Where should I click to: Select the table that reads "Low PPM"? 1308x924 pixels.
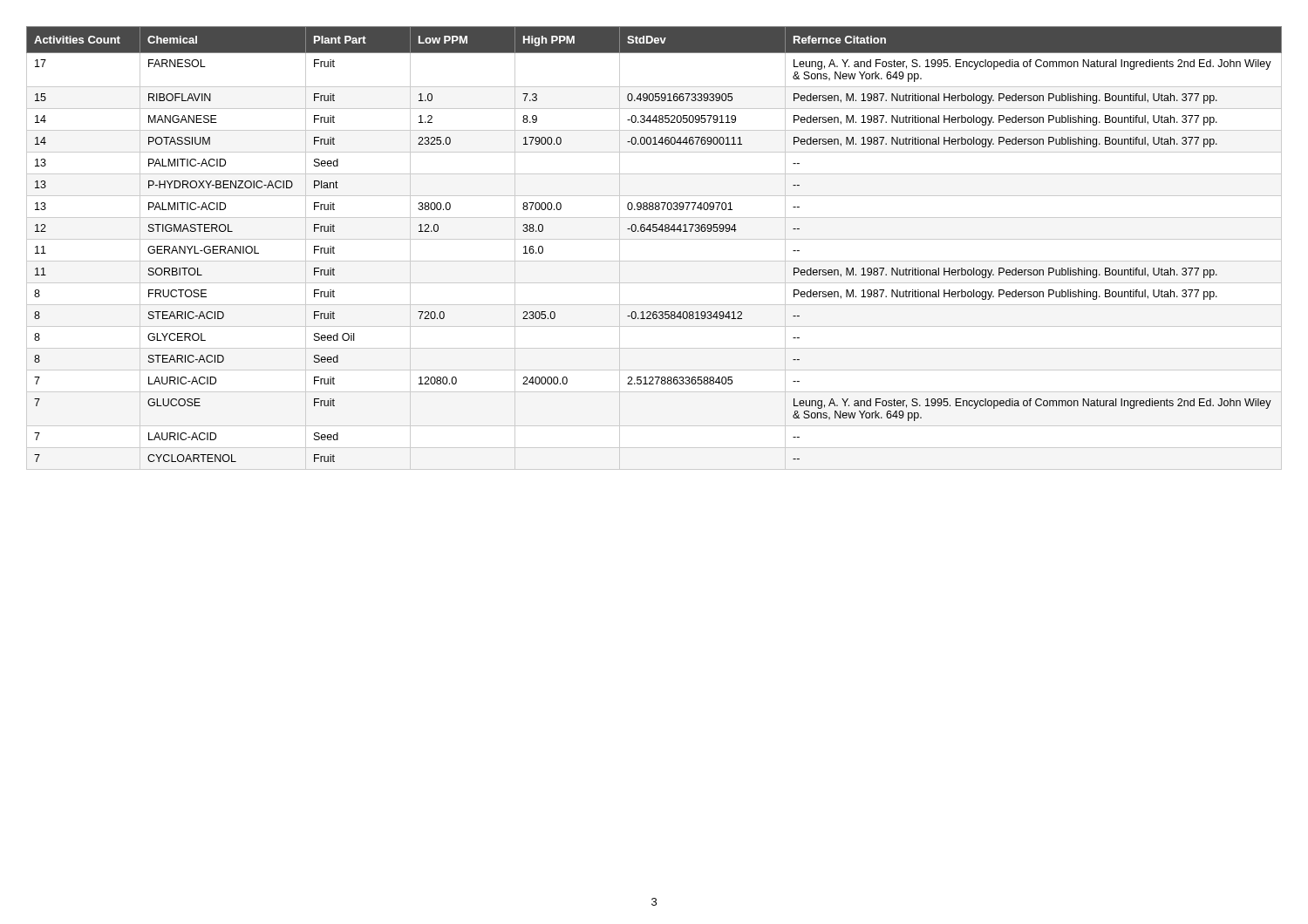[x=654, y=248]
